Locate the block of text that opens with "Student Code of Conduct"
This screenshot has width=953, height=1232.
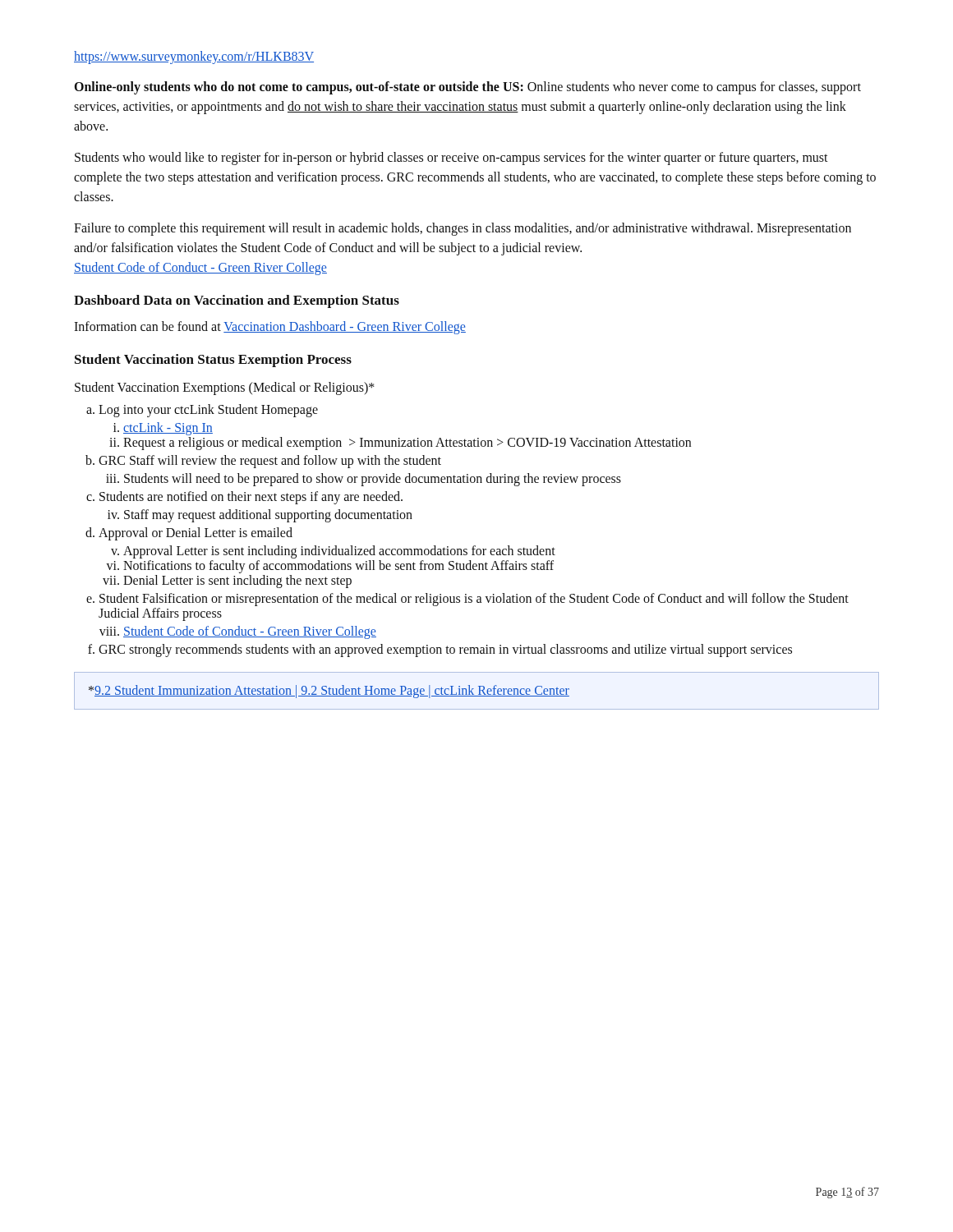(250, 632)
